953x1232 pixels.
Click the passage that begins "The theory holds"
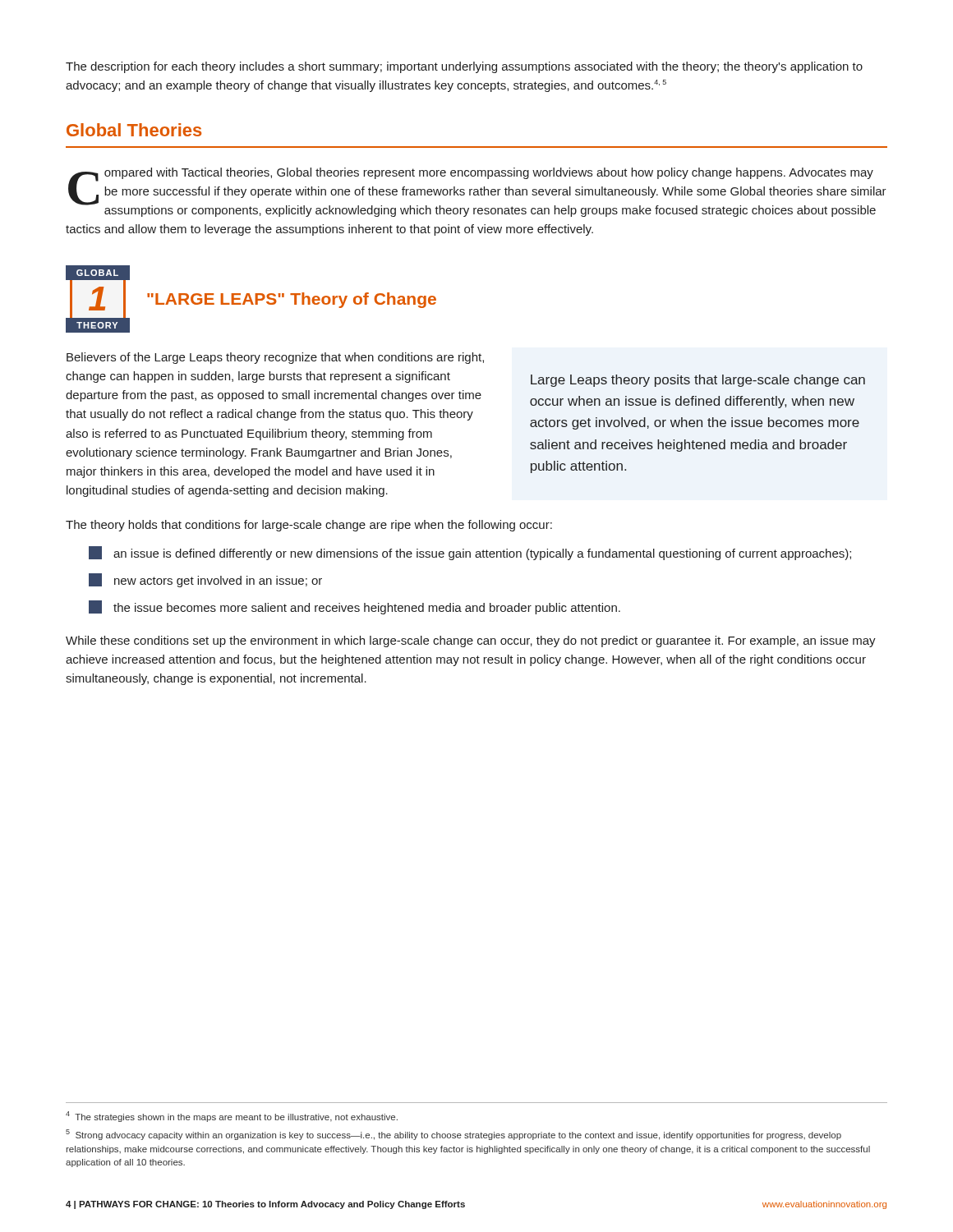[x=476, y=524]
